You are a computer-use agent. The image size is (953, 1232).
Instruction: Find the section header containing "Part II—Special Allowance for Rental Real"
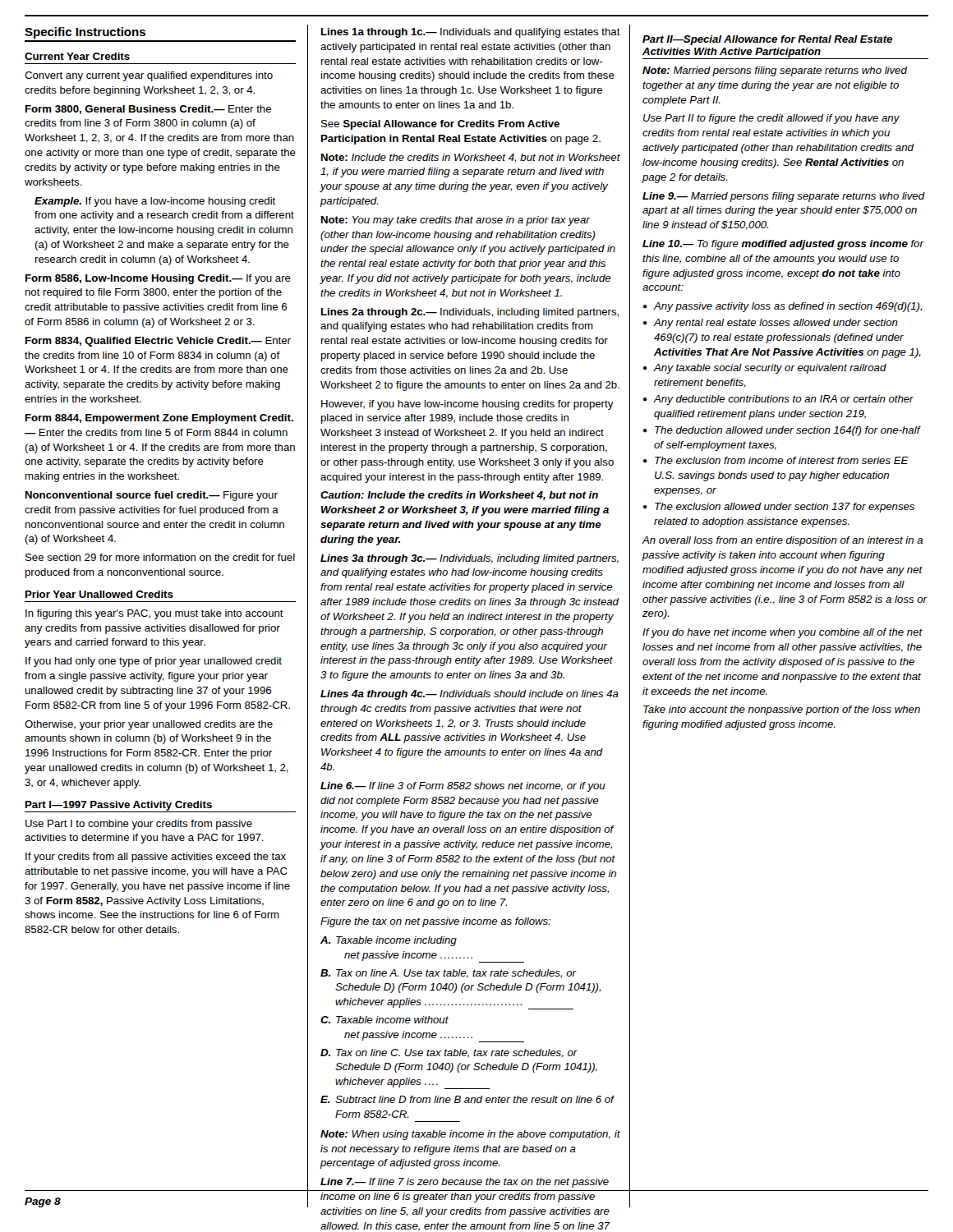point(785,46)
